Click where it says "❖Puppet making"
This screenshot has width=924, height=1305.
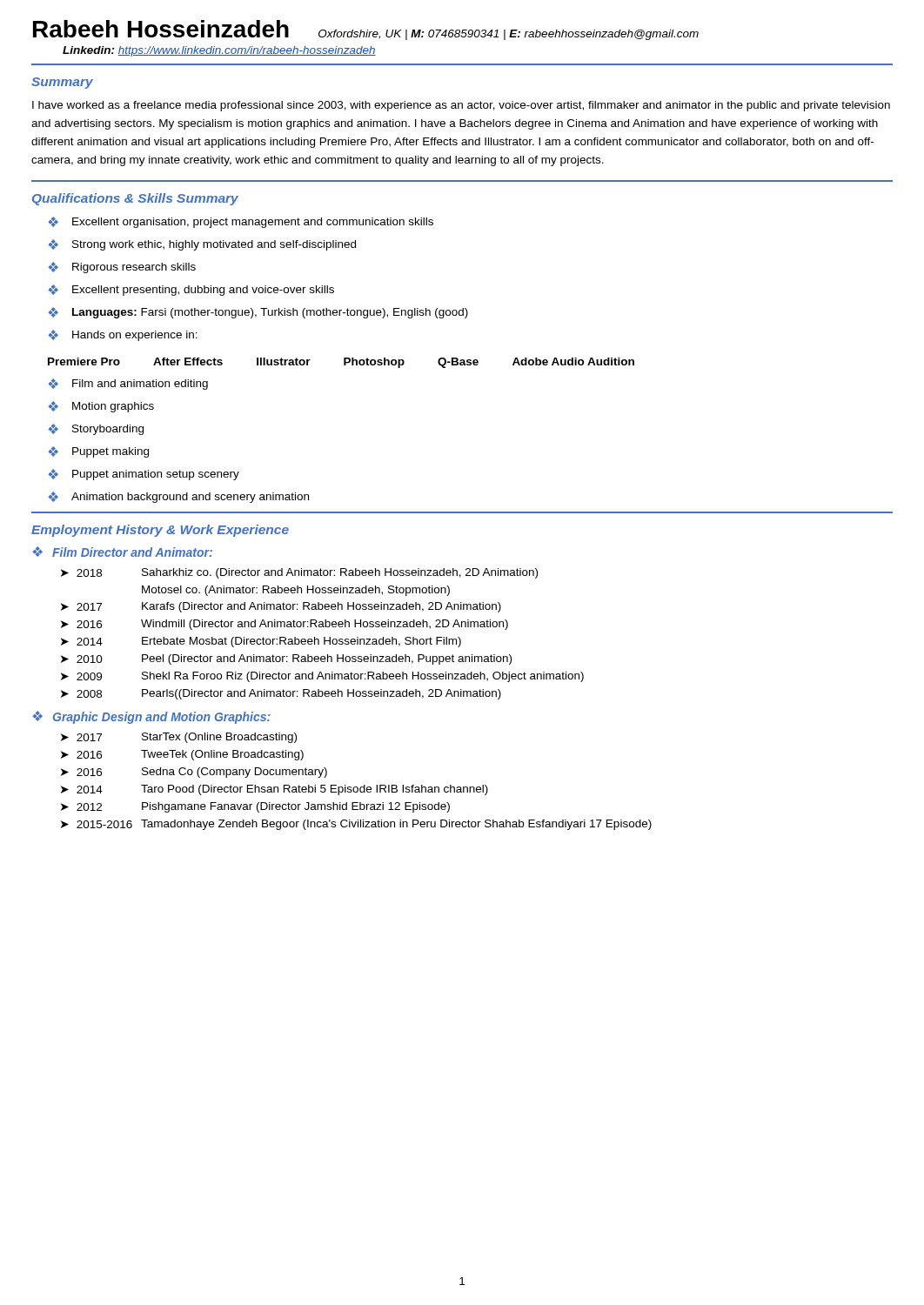click(98, 453)
